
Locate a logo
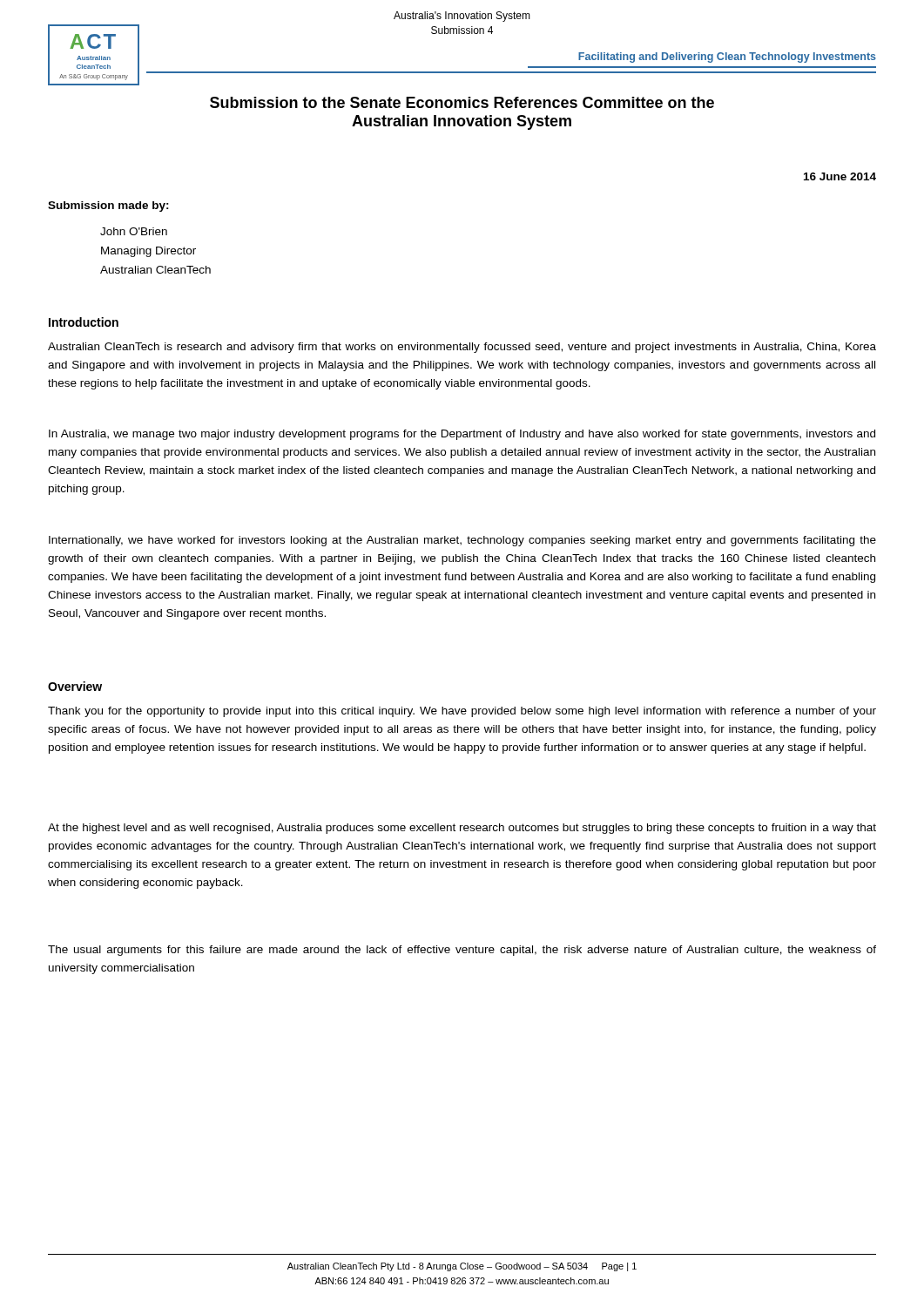[x=94, y=55]
